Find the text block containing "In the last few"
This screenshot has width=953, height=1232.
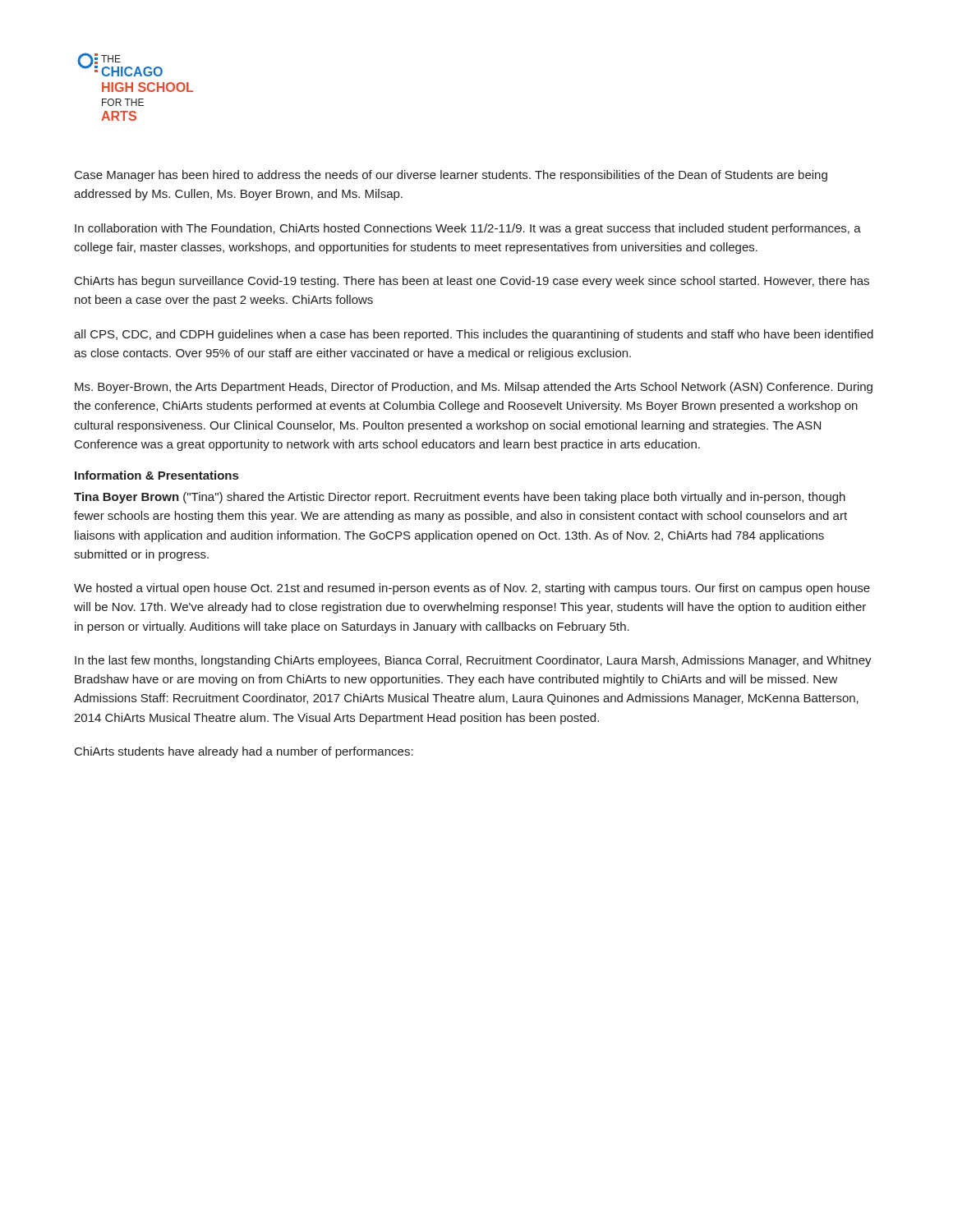click(473, 688)
